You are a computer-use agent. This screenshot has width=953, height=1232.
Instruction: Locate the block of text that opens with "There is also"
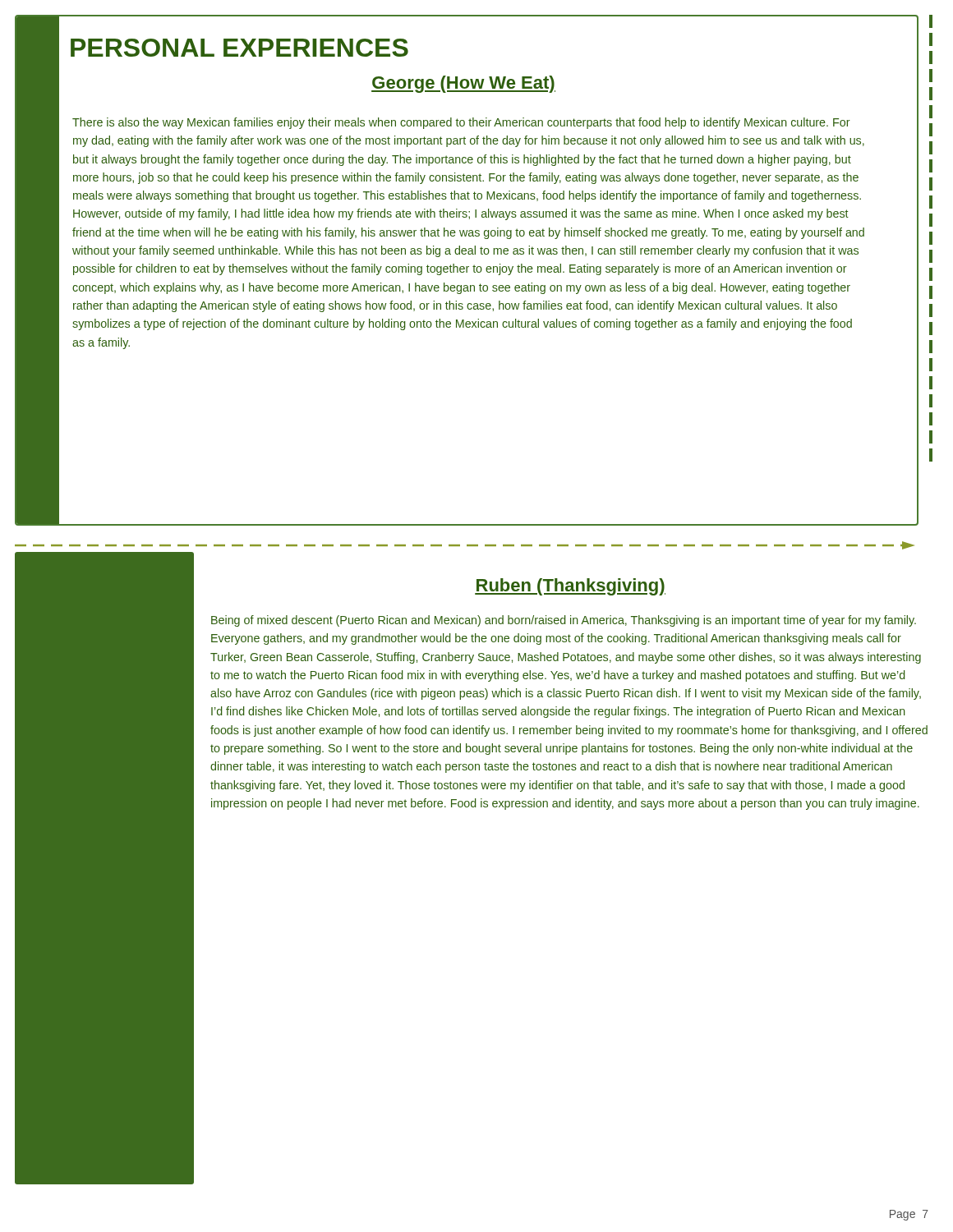point(469,232)
